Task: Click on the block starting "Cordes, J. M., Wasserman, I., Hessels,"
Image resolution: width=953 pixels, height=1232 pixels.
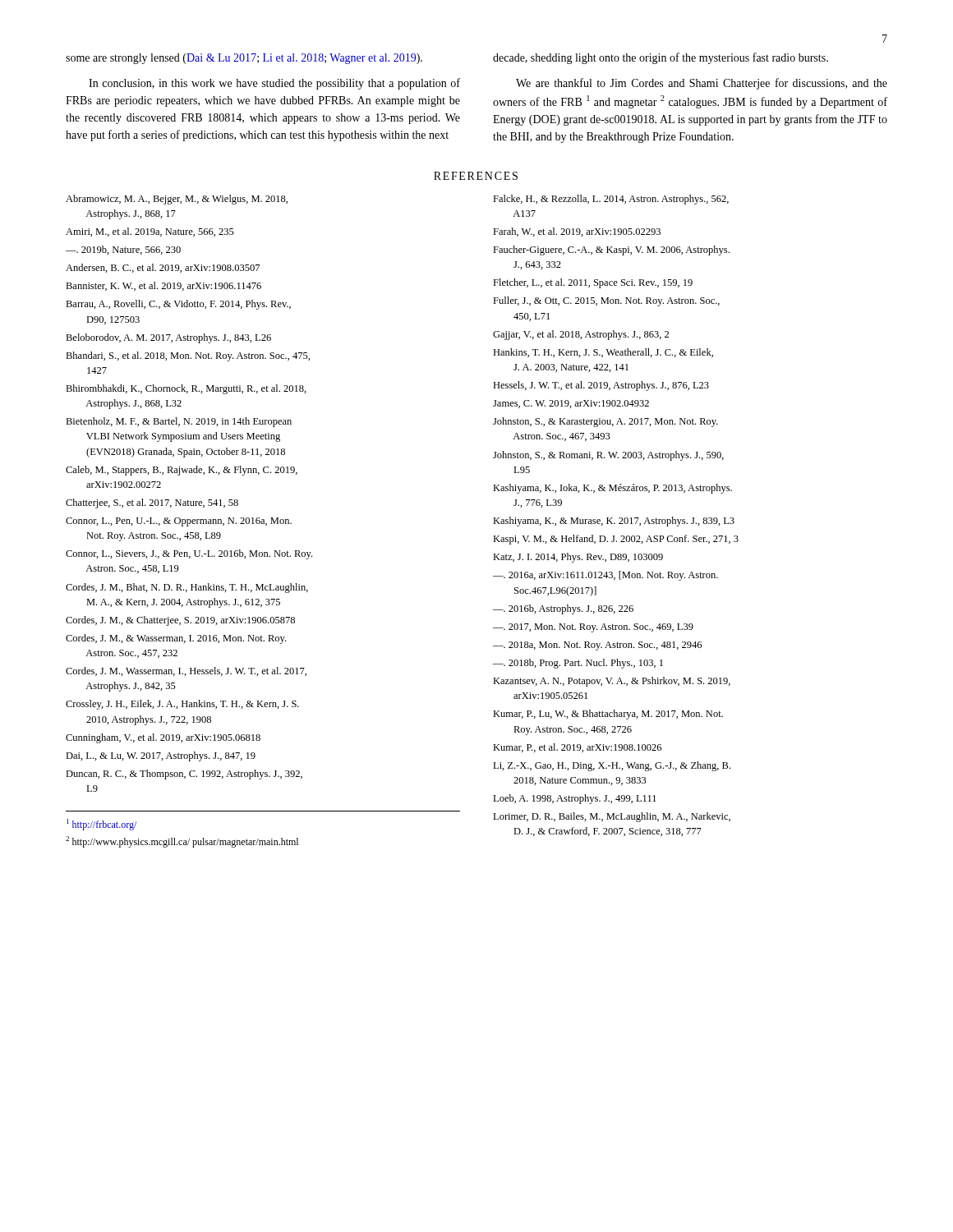Action: tap(186, 679)
